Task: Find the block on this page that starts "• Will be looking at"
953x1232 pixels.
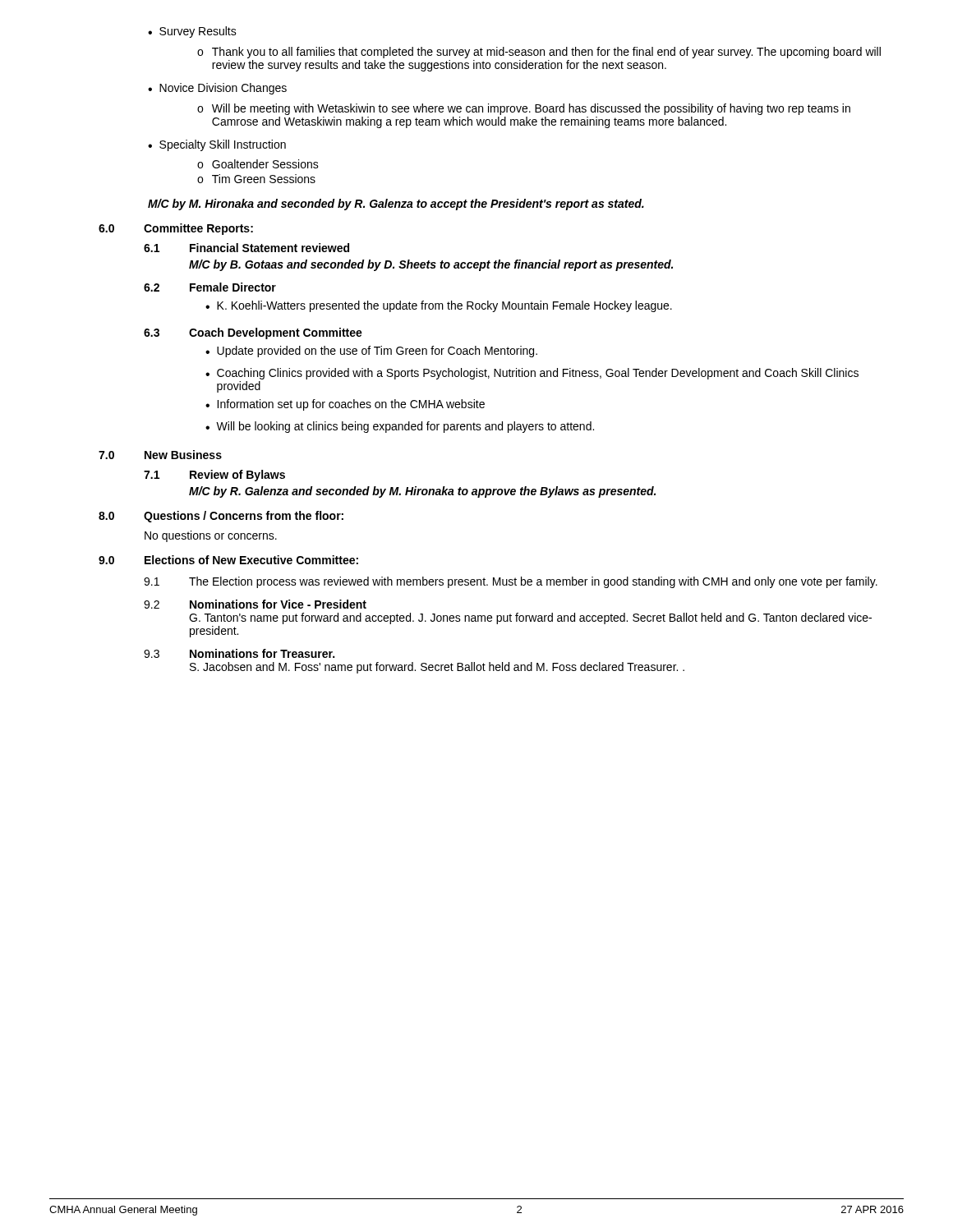Action: 400,428
